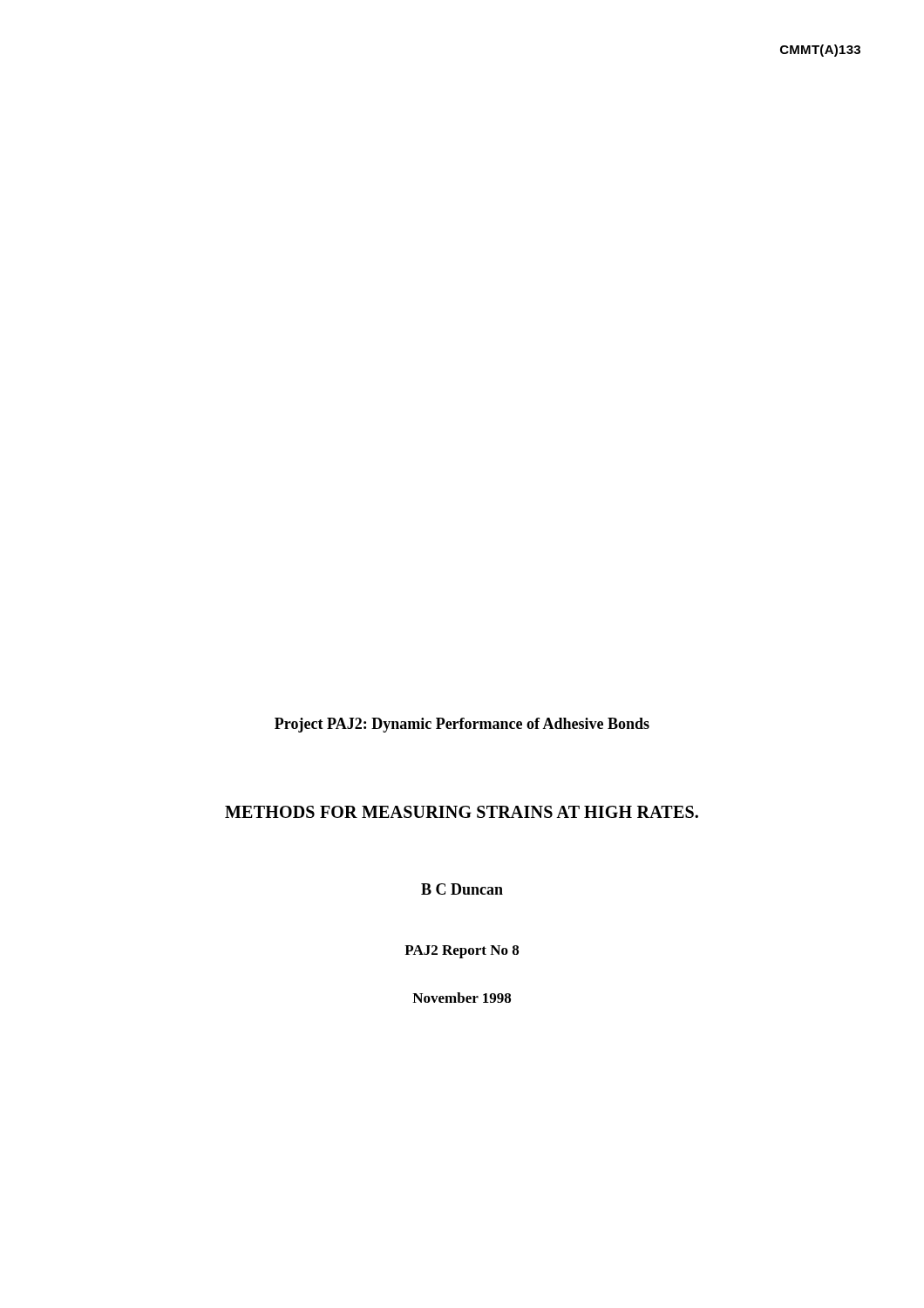Point to the text block starting "PAJ2 Report No"
924x1308 pixels.
462,950
